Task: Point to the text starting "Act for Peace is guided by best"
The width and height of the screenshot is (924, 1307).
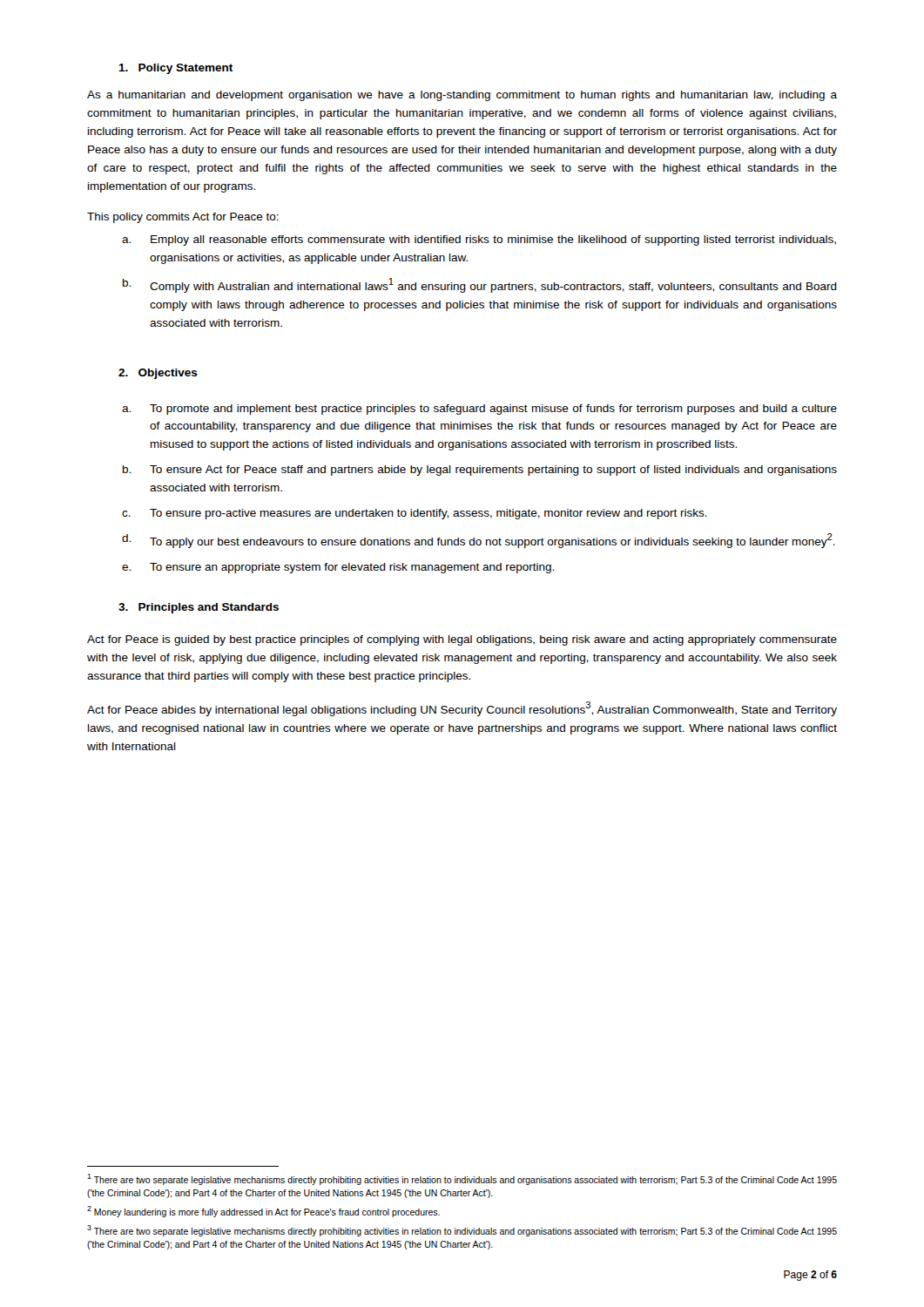Action: [462, 658]
